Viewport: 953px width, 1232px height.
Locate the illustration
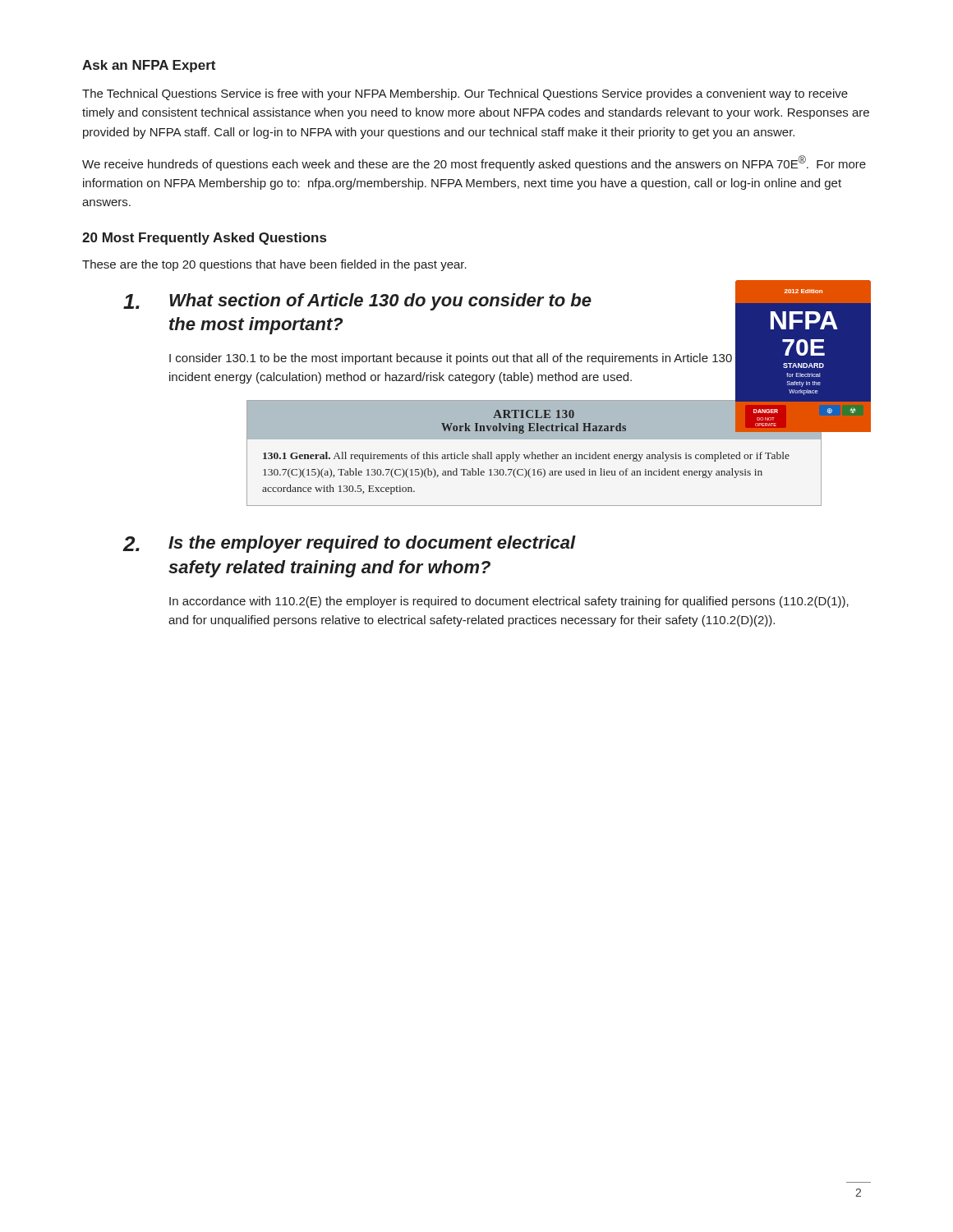point(803,357)
